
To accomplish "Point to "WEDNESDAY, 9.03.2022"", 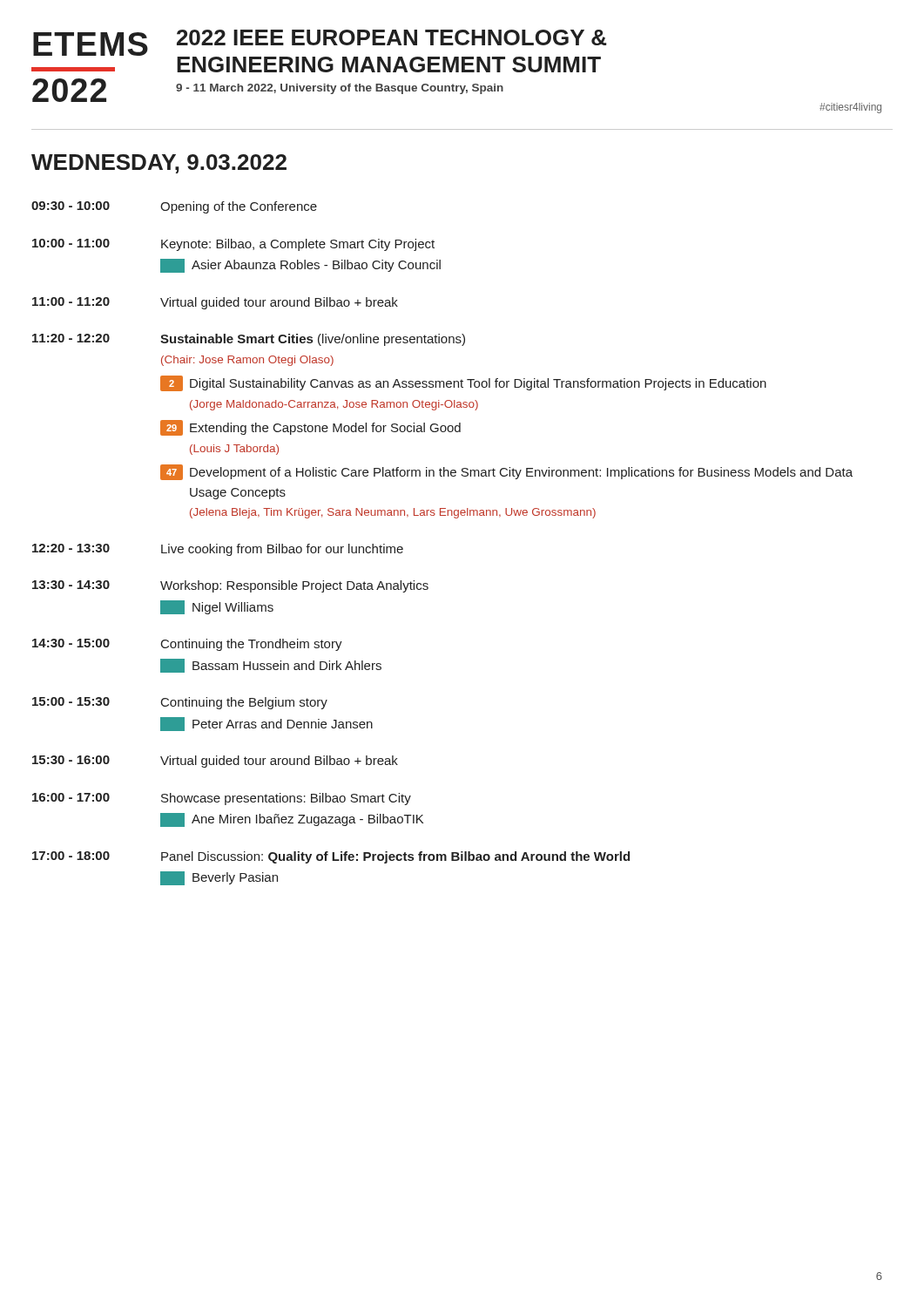I will 159,162.
